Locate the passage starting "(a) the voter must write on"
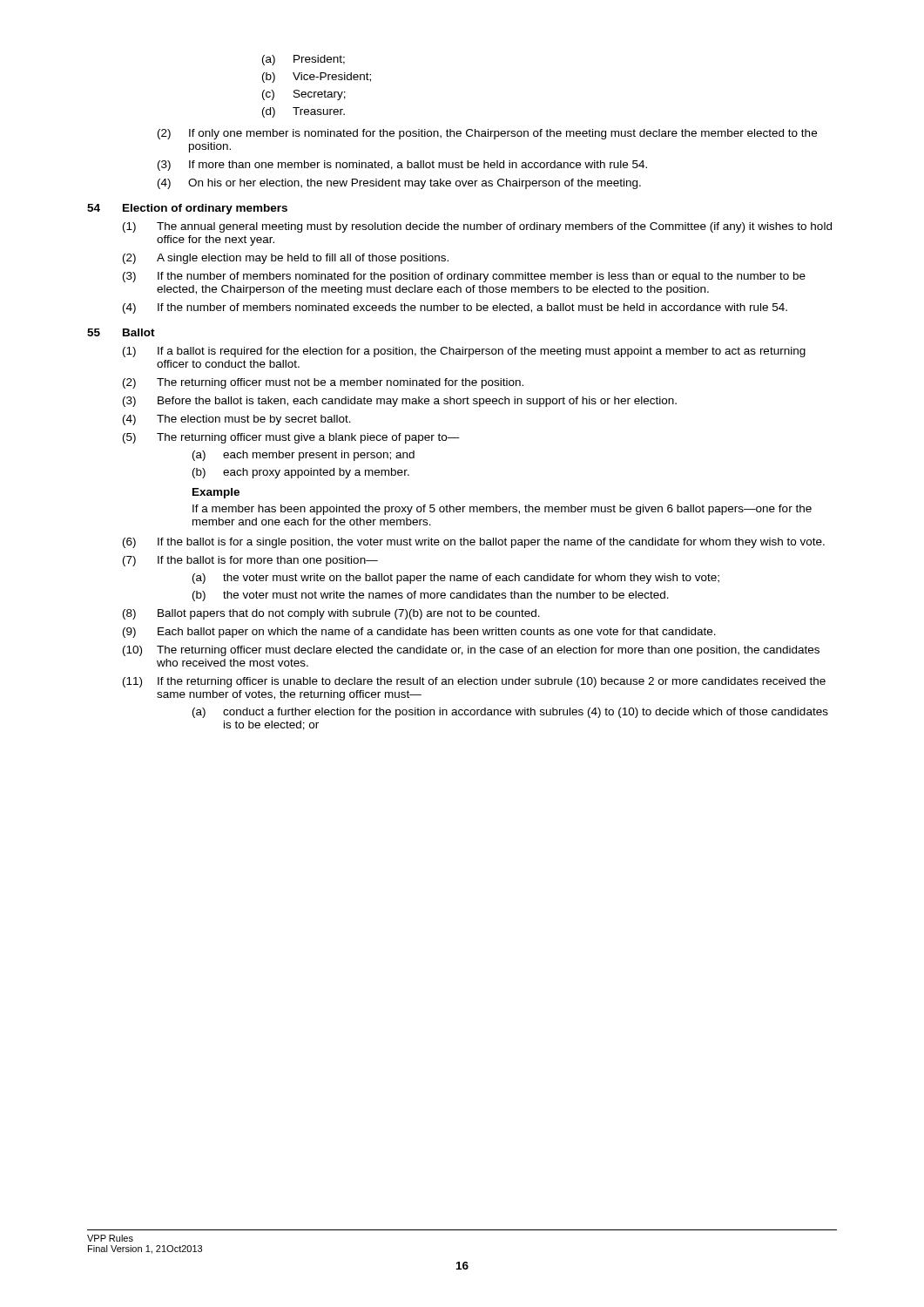The width and height of the screenshot is (924, 1307). coord(456,577)
